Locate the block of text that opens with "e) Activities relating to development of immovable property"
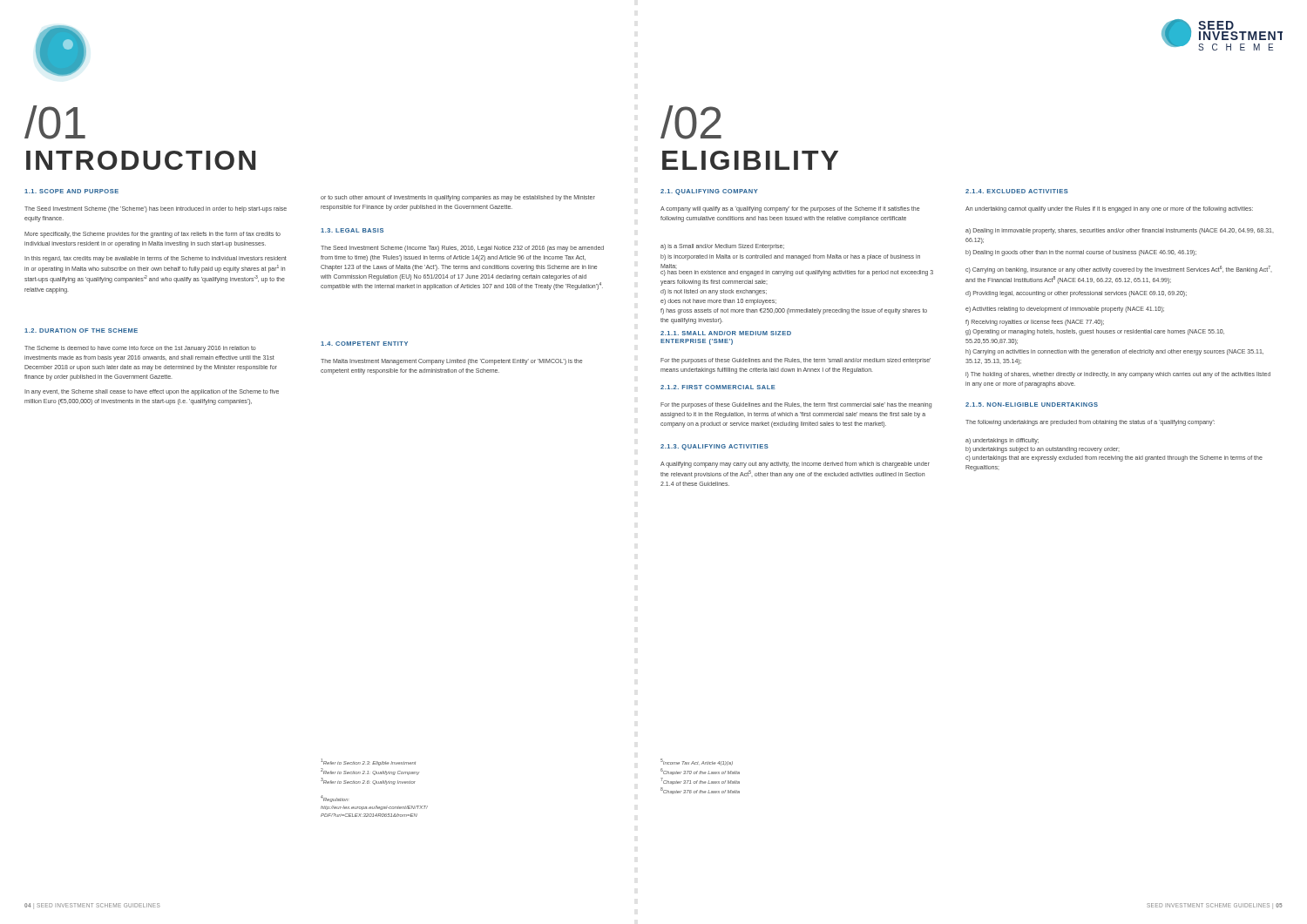This screenshot has height=924, width=1307. click(1120, 310)
